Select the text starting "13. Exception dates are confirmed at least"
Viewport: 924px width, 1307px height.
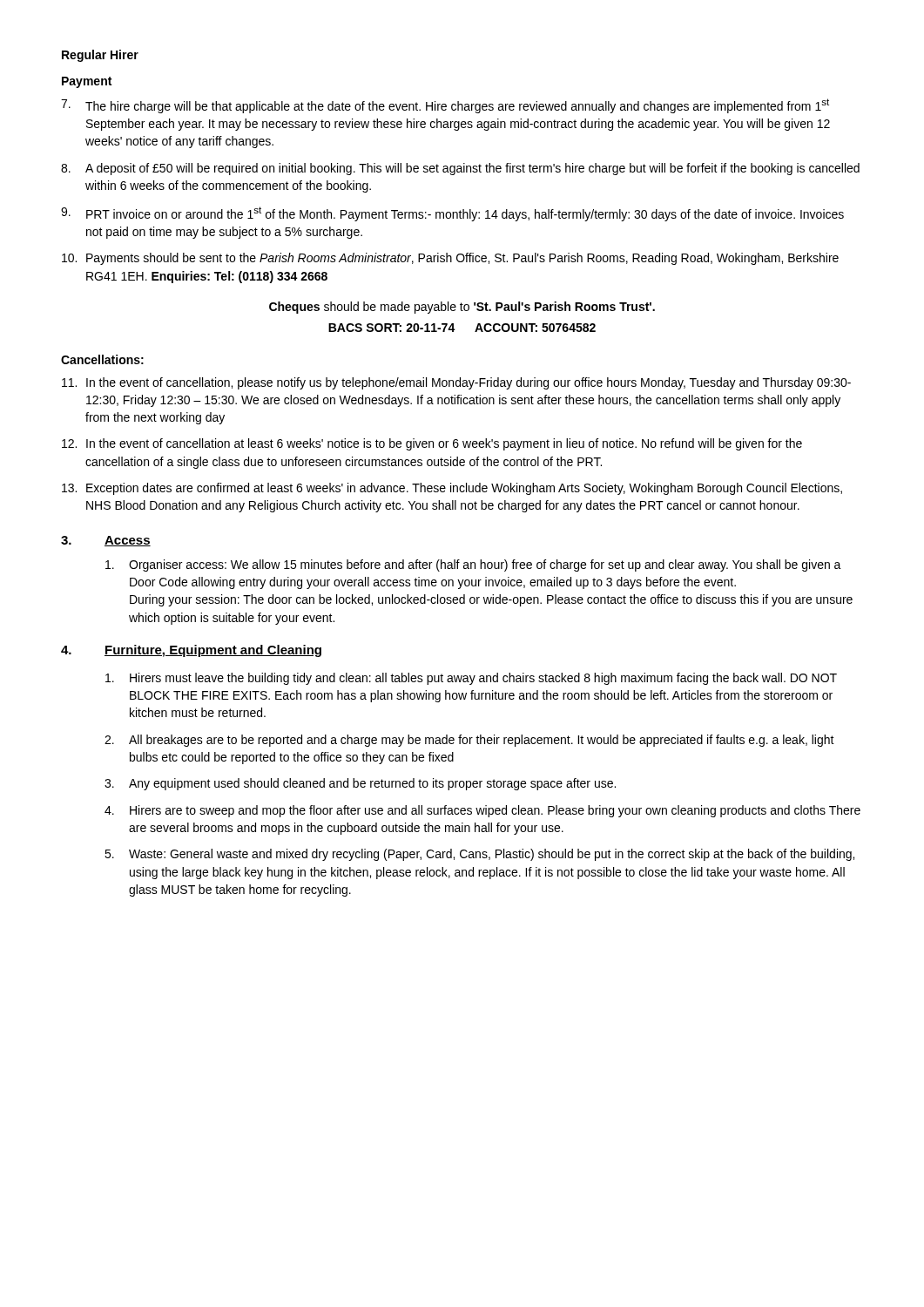click(462, 497)
